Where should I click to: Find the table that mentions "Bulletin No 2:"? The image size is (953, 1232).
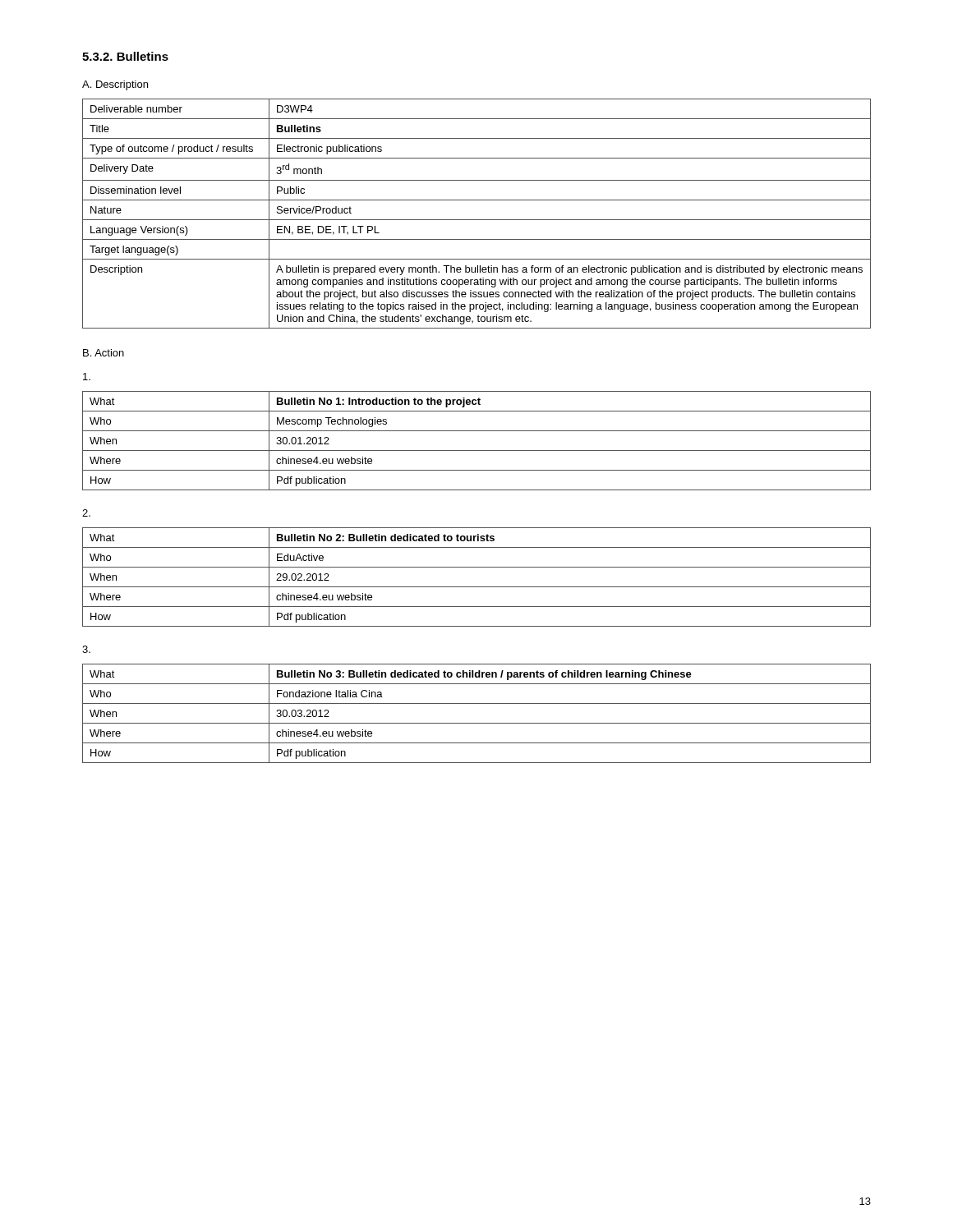pos(476,577)
